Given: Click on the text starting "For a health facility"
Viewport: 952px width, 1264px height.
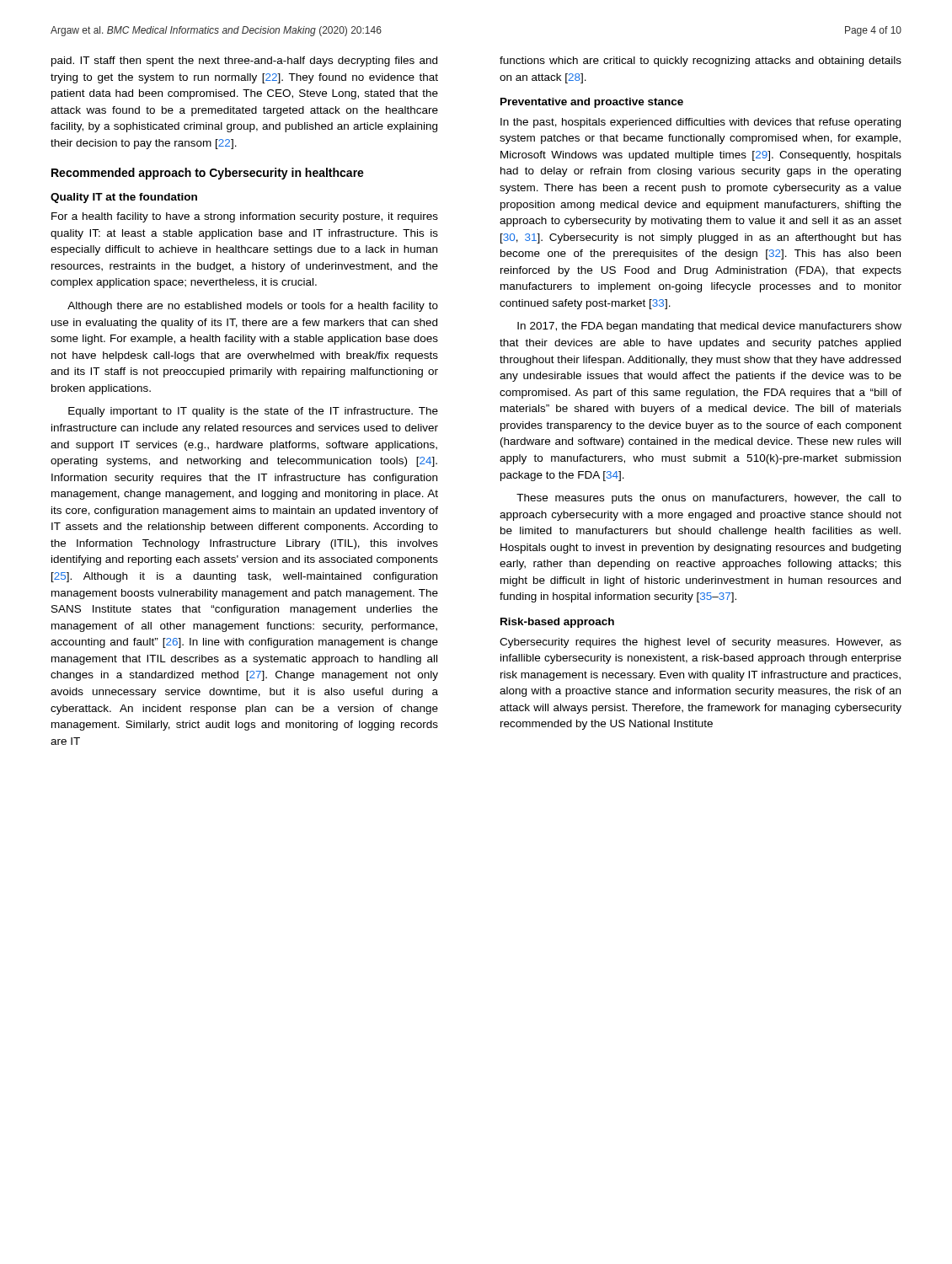Looking at the screenshot, I should pos(244,479).
